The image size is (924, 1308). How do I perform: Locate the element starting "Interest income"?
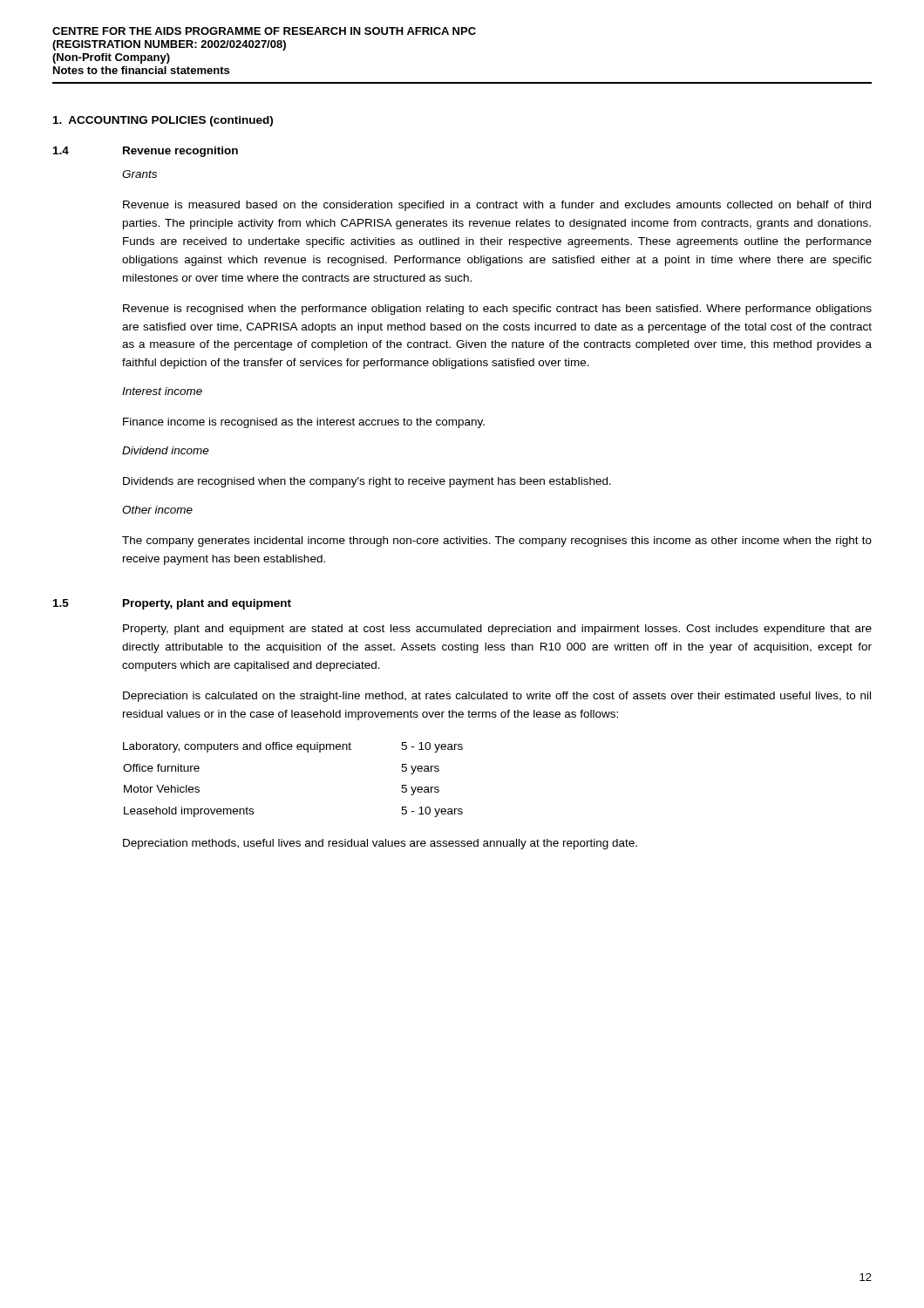pyautogui.click(x=162, y=391)
